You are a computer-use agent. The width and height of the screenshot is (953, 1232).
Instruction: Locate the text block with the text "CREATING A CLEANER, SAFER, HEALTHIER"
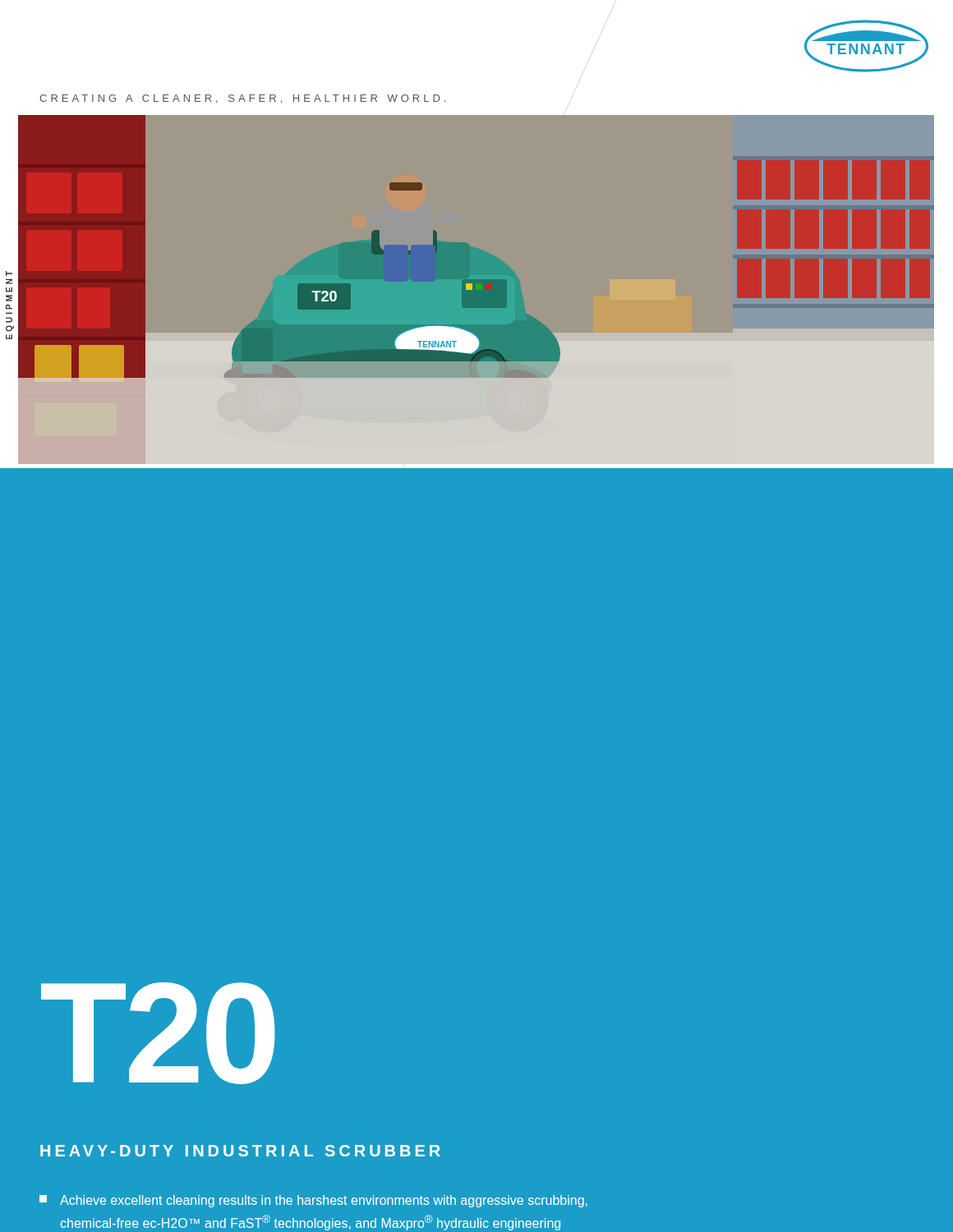tap(245, 98)
